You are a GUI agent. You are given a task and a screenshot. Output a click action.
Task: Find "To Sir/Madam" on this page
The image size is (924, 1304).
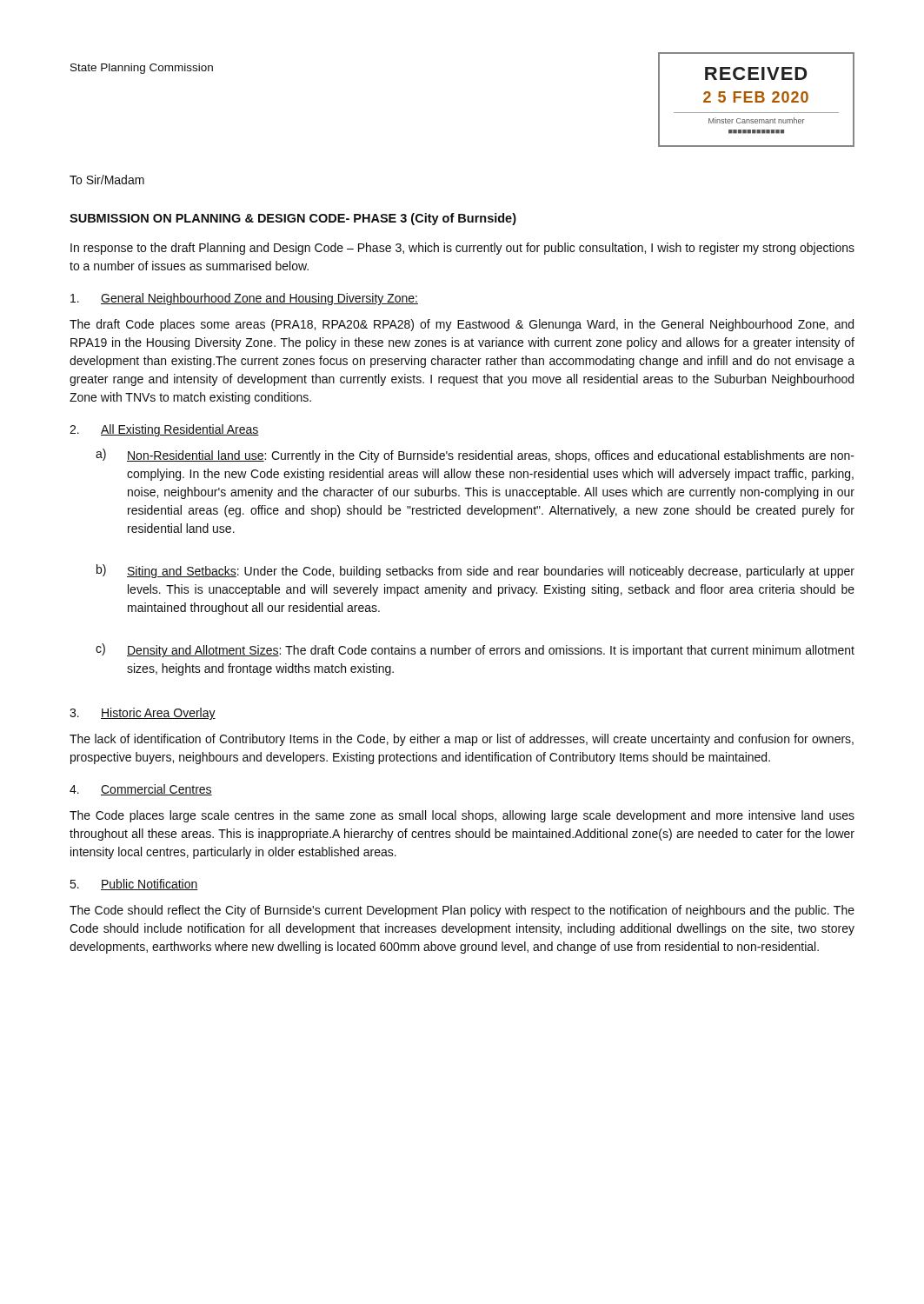(107, 180)
